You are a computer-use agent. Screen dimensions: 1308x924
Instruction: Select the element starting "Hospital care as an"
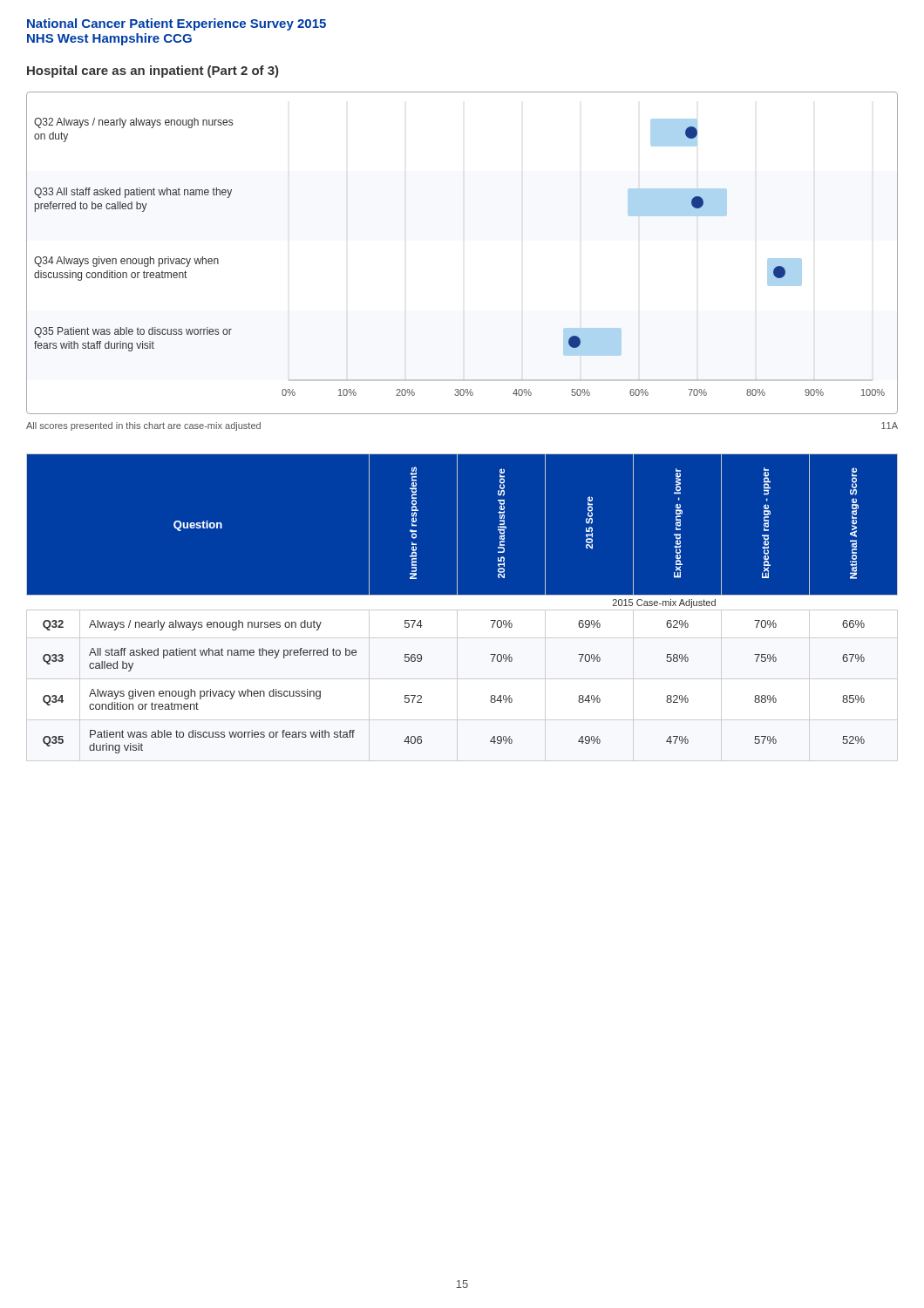tap(153, 70)
